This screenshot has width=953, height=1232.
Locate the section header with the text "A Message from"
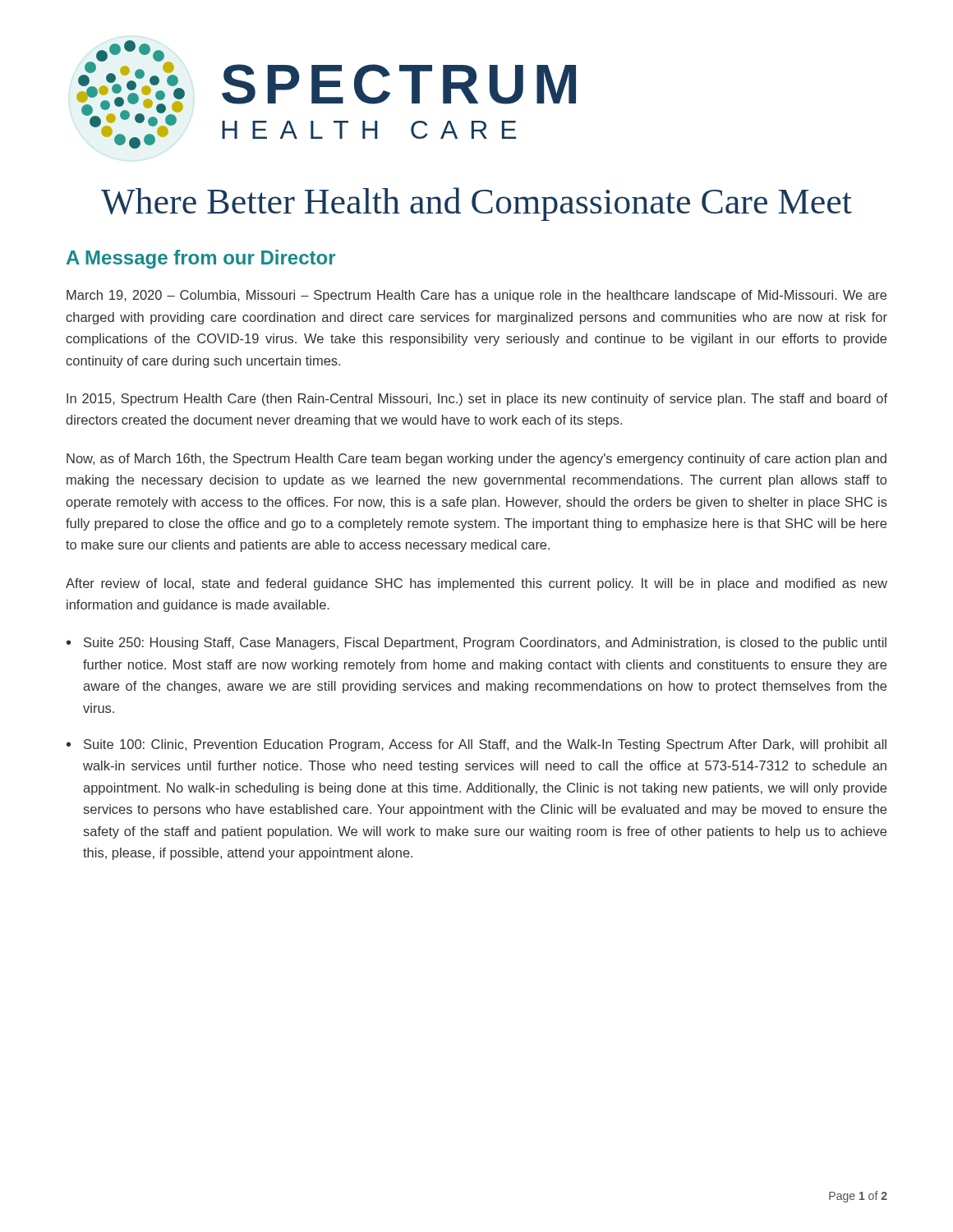pyautogui.click(x=201, y=258)
